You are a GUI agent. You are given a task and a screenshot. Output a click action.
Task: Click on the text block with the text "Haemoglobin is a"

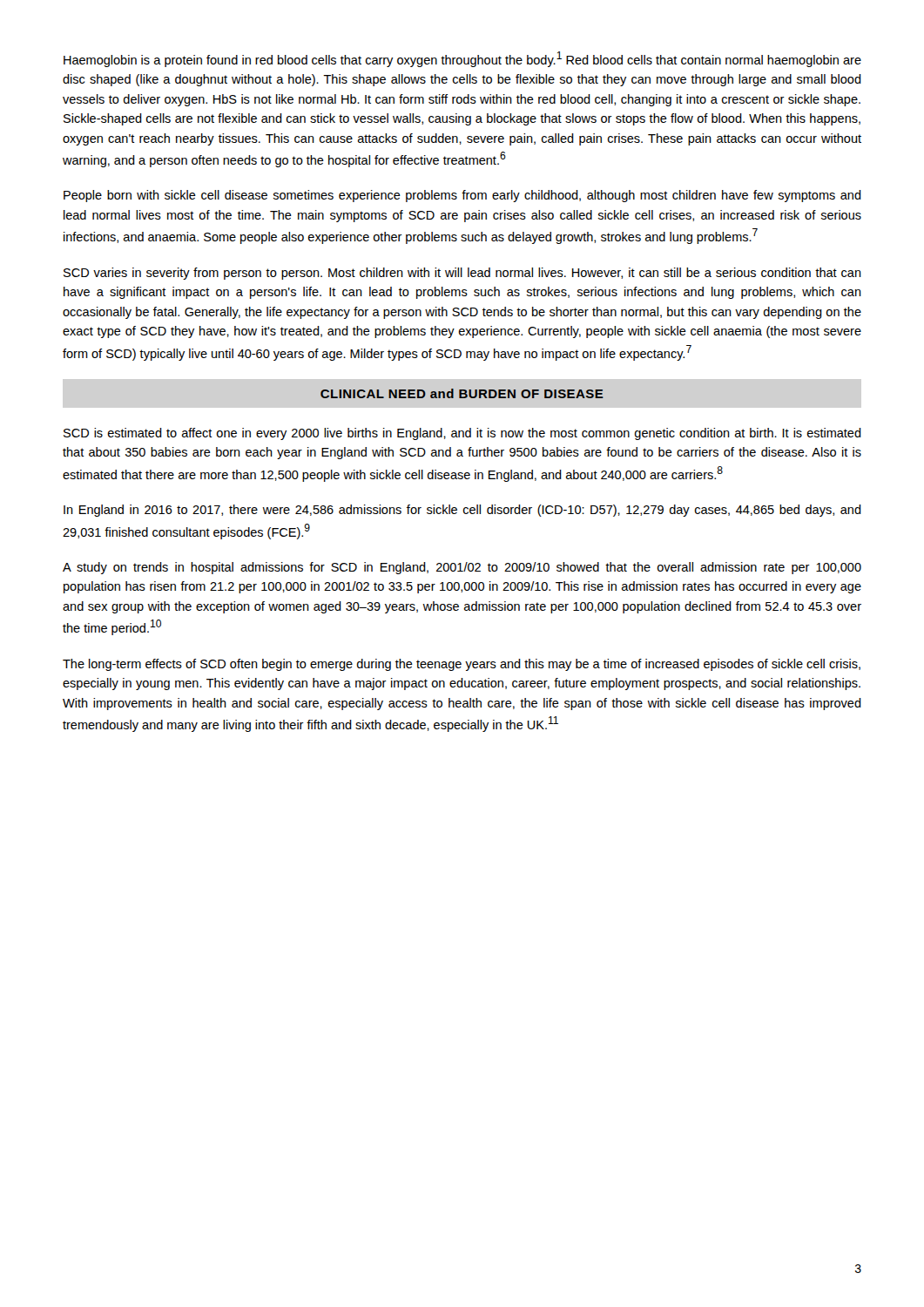(x=462, y=108)
